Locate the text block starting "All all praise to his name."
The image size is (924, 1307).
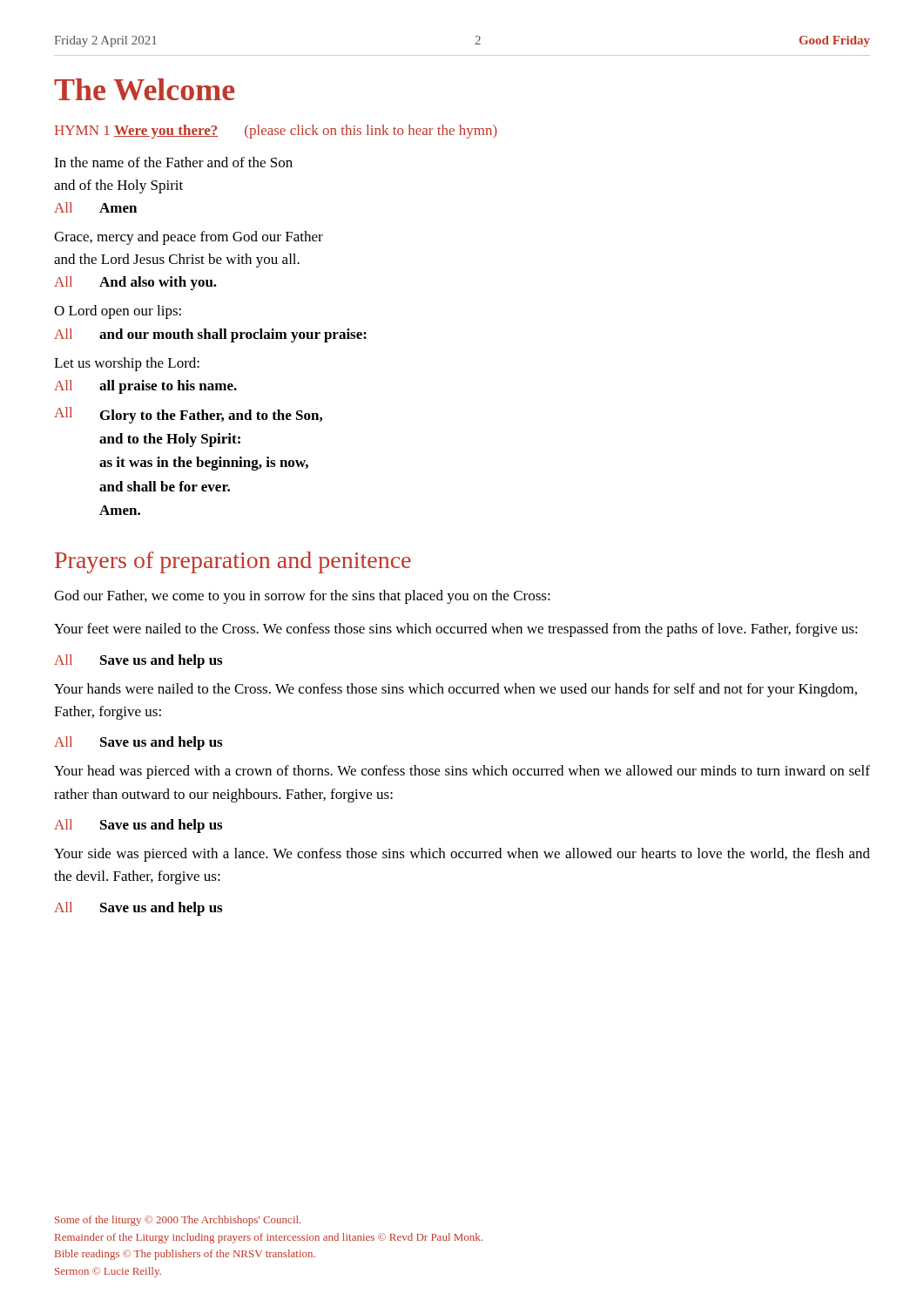click(x=146, y=386)
